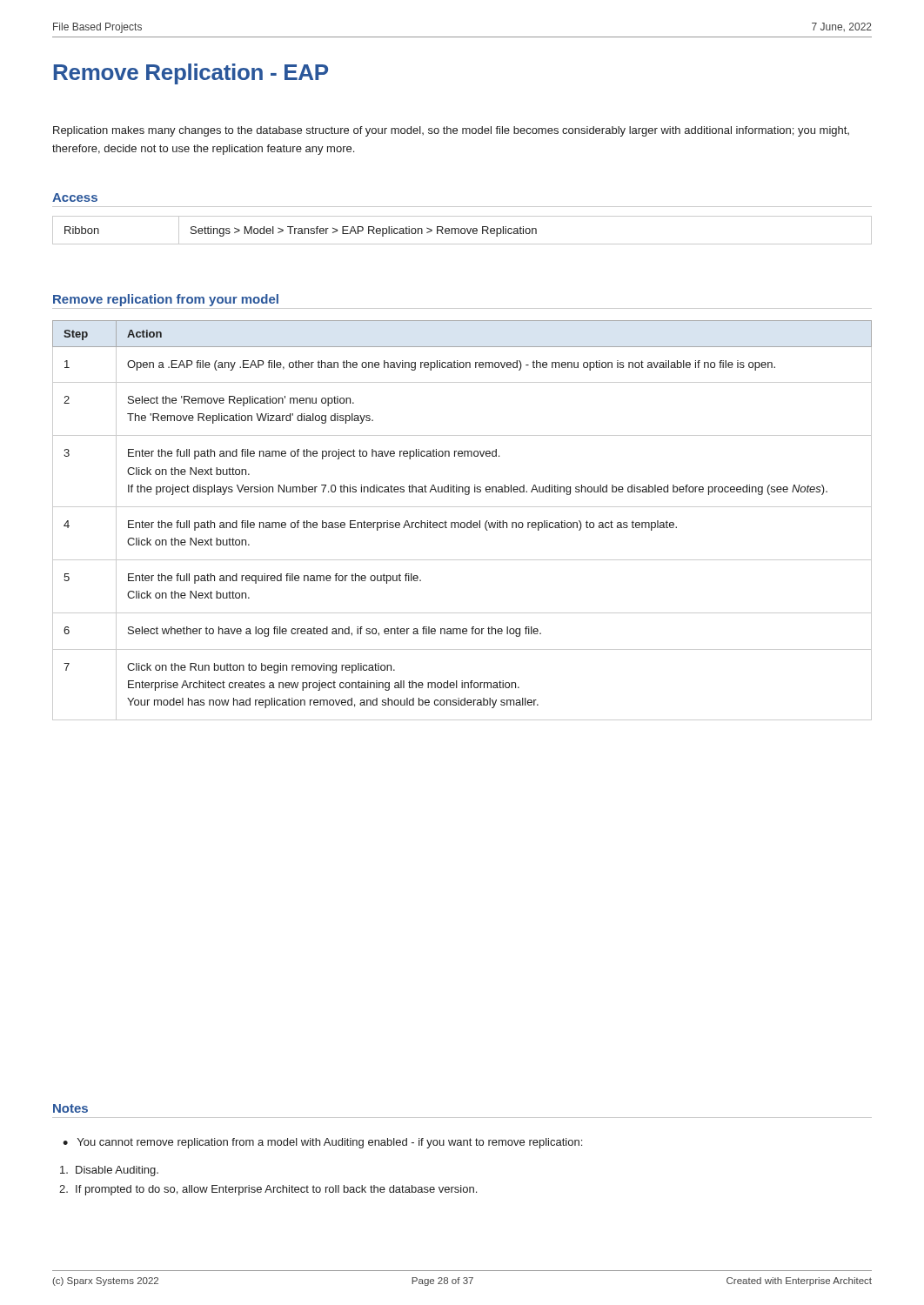The image size is (924, 1305).
Task: Find the table that mentions "Settings > Model > Transfer"
Action: point(462,230)
